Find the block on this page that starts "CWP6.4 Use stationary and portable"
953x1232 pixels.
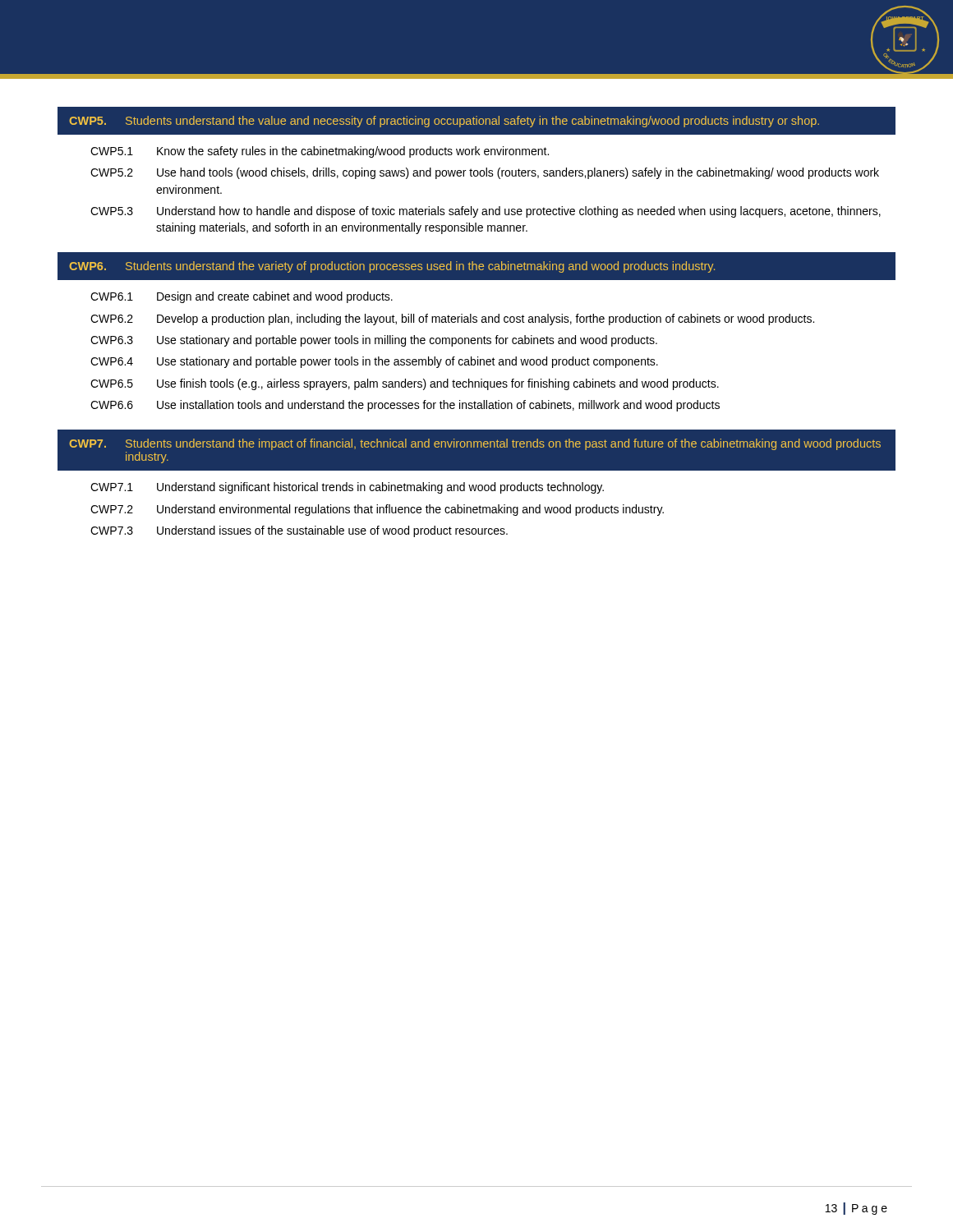374,362
